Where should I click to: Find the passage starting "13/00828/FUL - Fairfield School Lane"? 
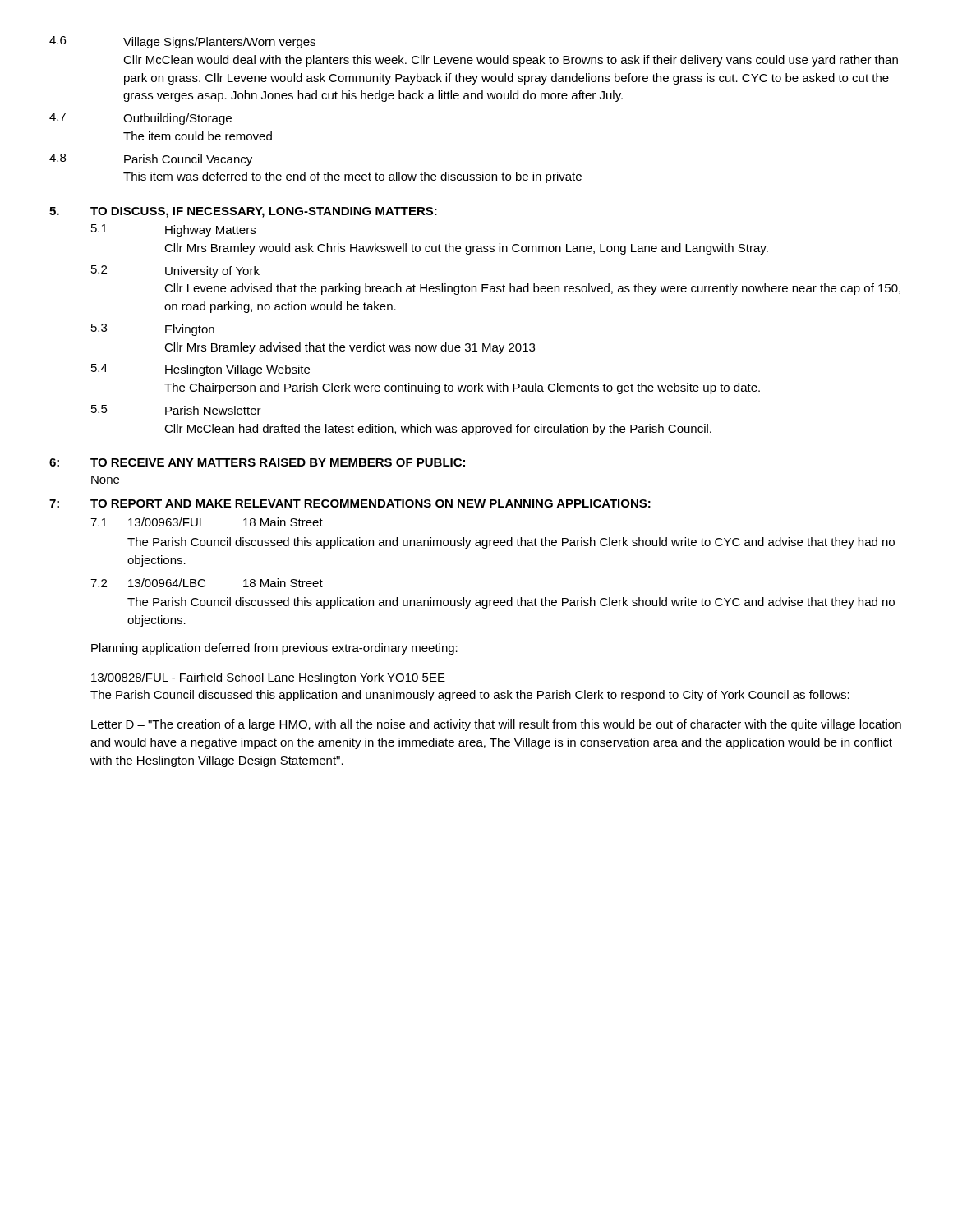coord(470,686)
